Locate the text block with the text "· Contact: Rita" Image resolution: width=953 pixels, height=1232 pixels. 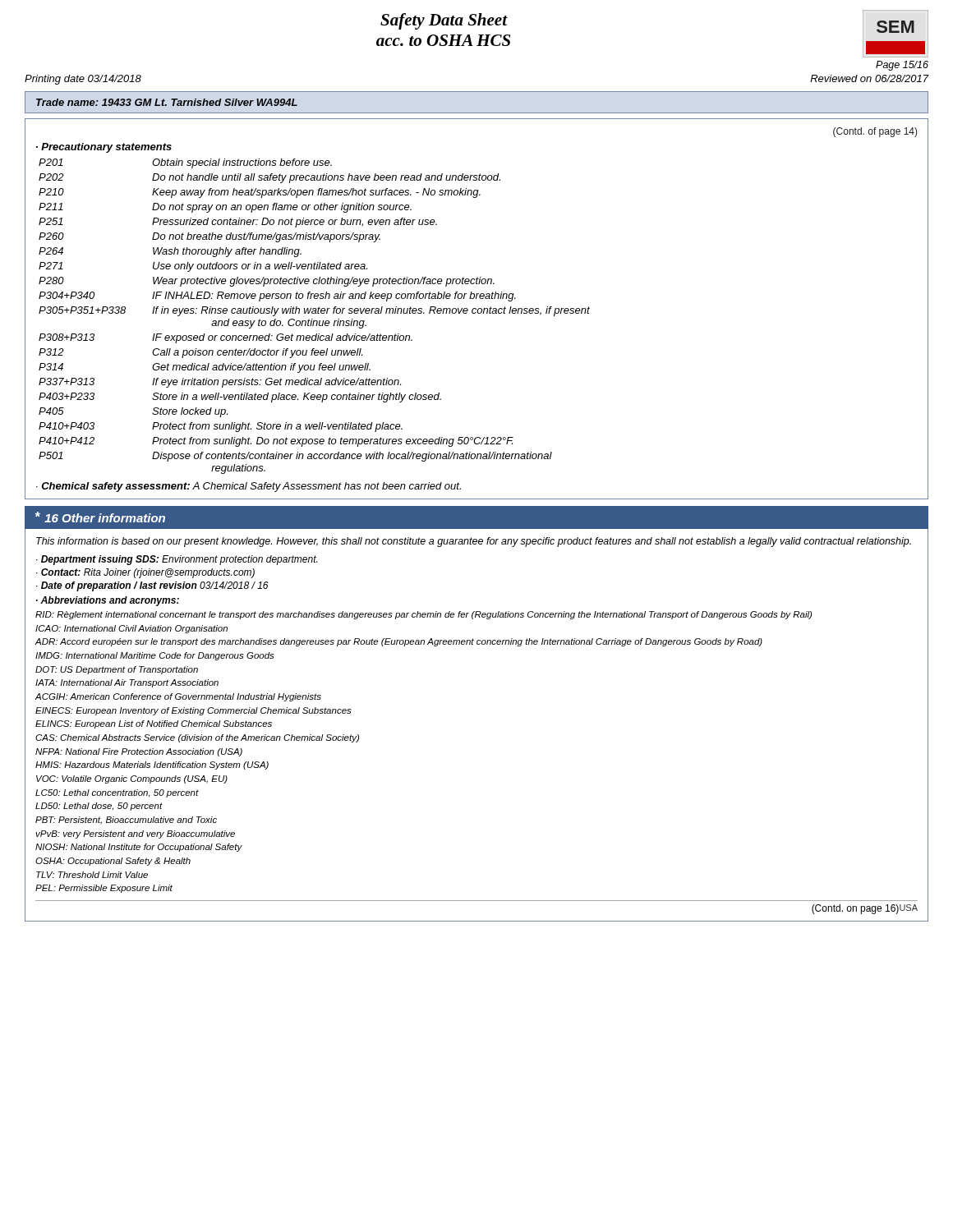[145, 572]
